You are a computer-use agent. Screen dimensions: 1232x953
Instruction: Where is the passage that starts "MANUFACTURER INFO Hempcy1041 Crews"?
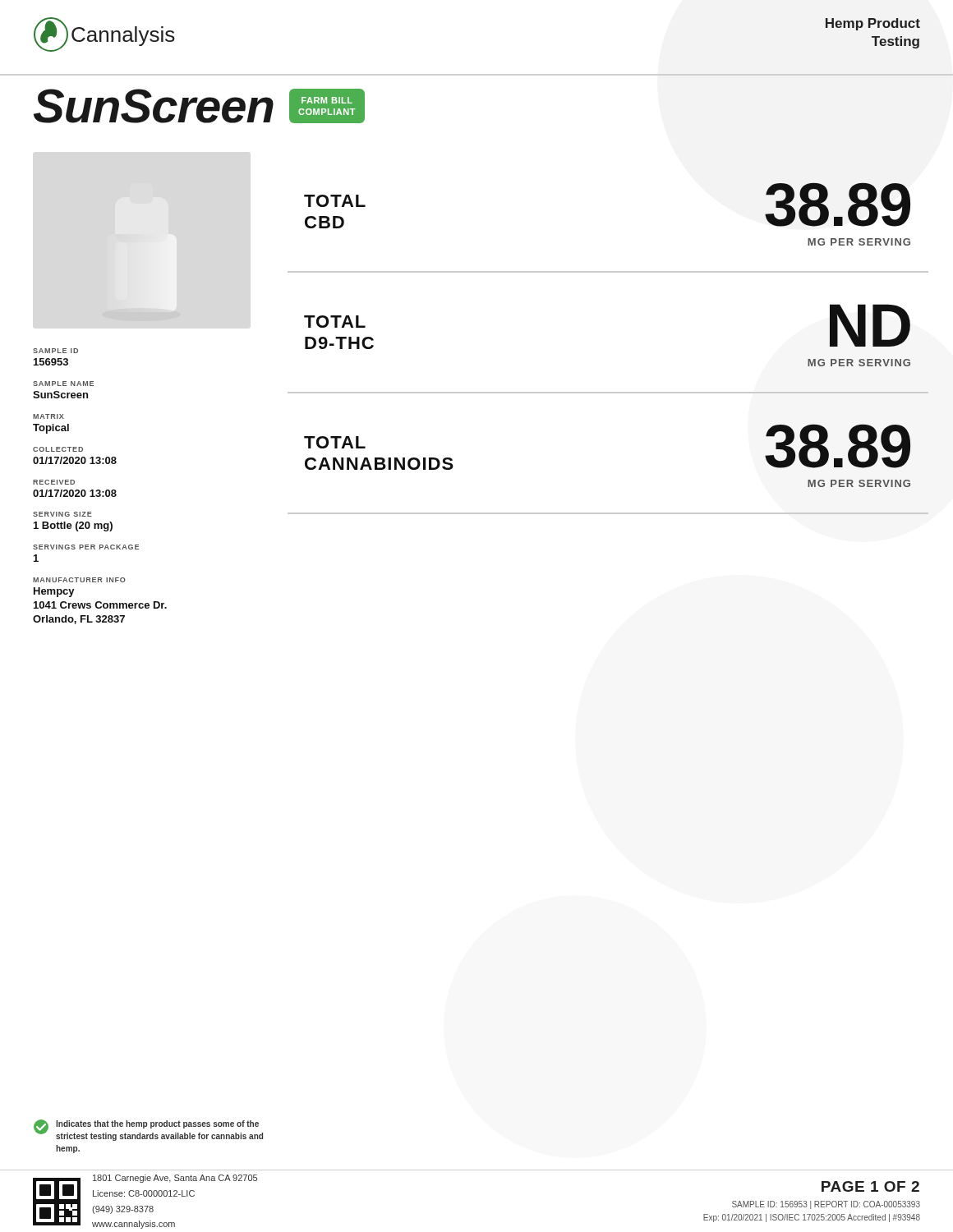pyautogui.click(x=144, y=601)
